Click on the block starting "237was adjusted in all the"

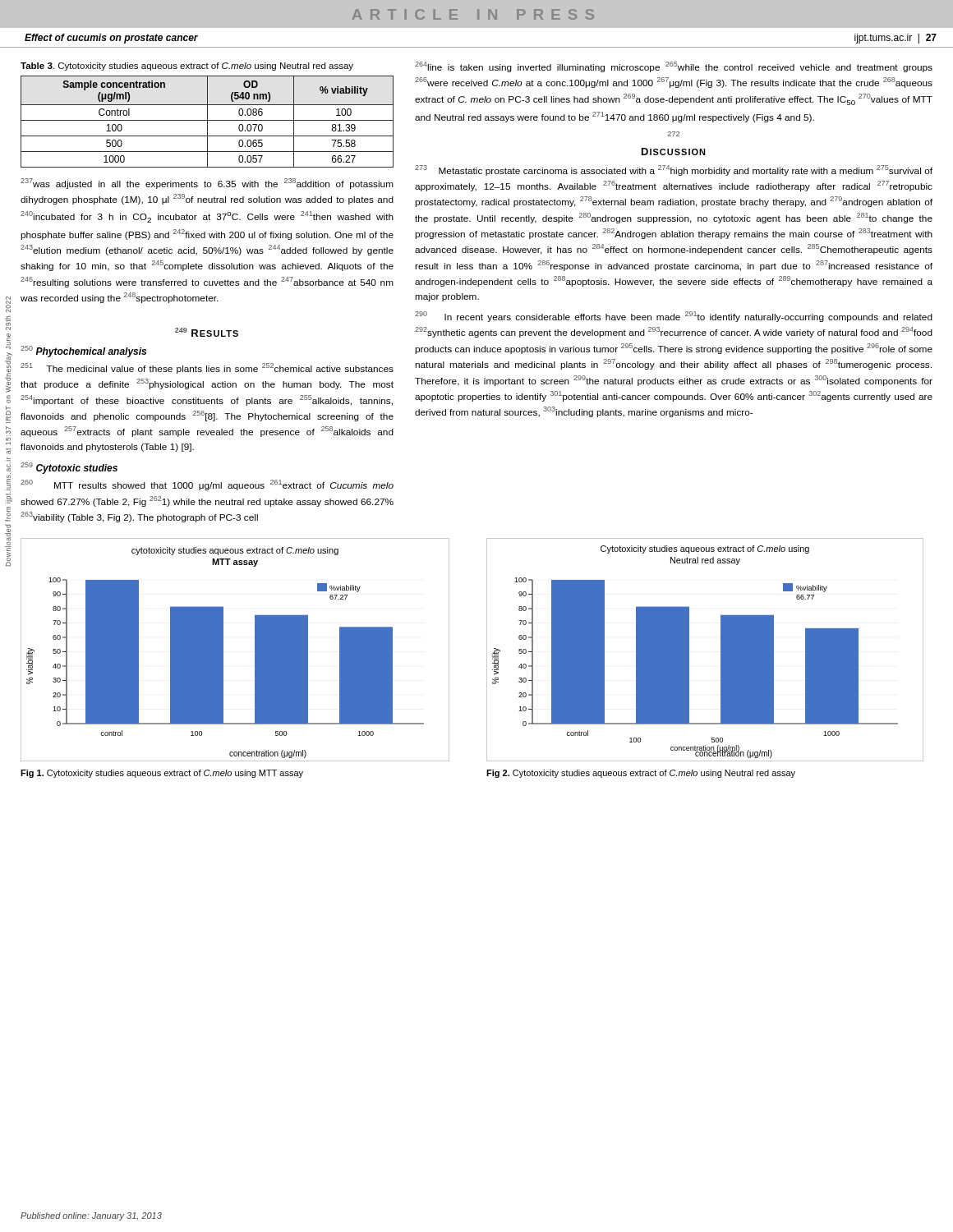207,240
